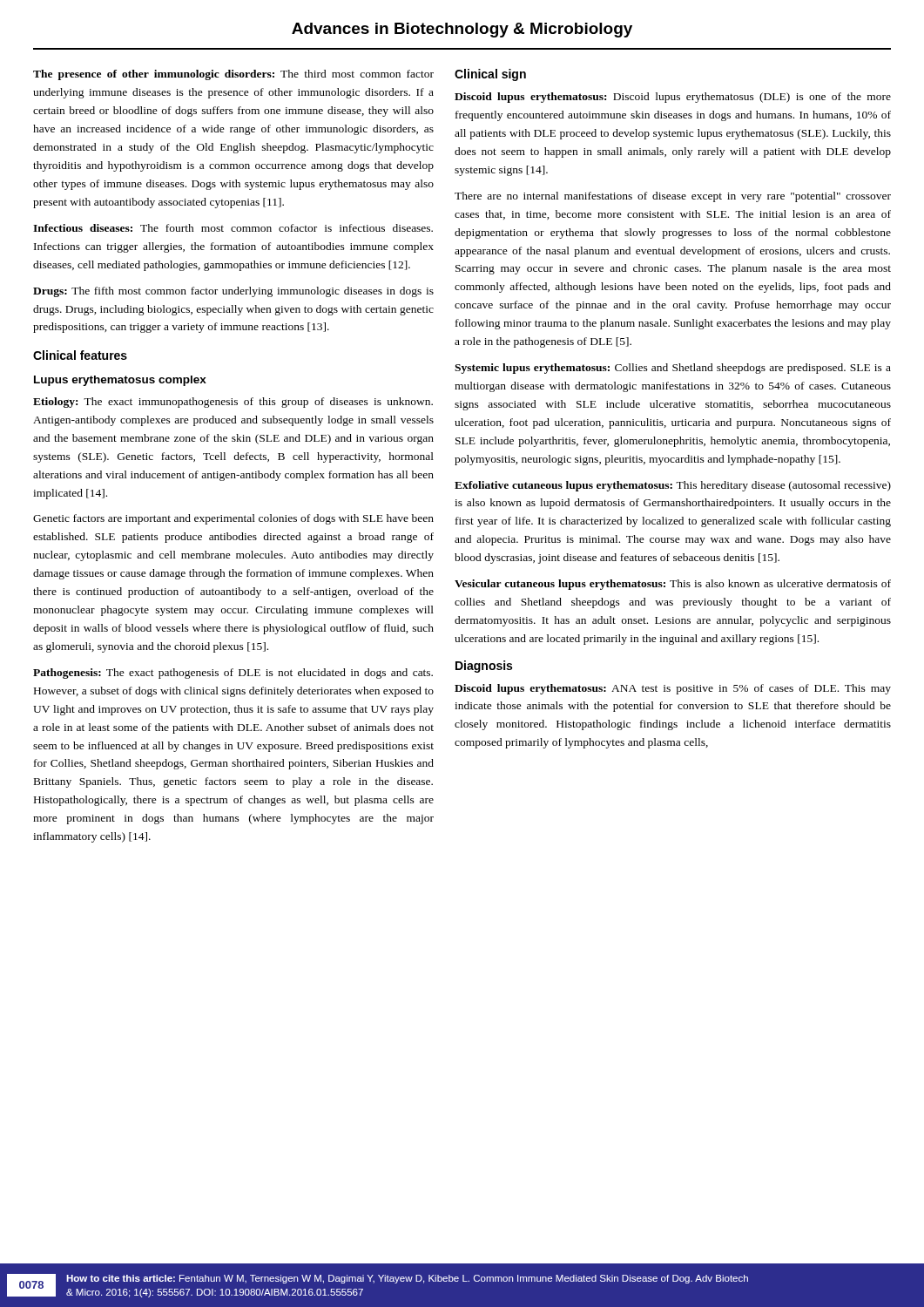Locate the text block that says "Pathogenesis: The exact pathogenesis of DLE is not"
924x1307 pixels.
point(233,755)
